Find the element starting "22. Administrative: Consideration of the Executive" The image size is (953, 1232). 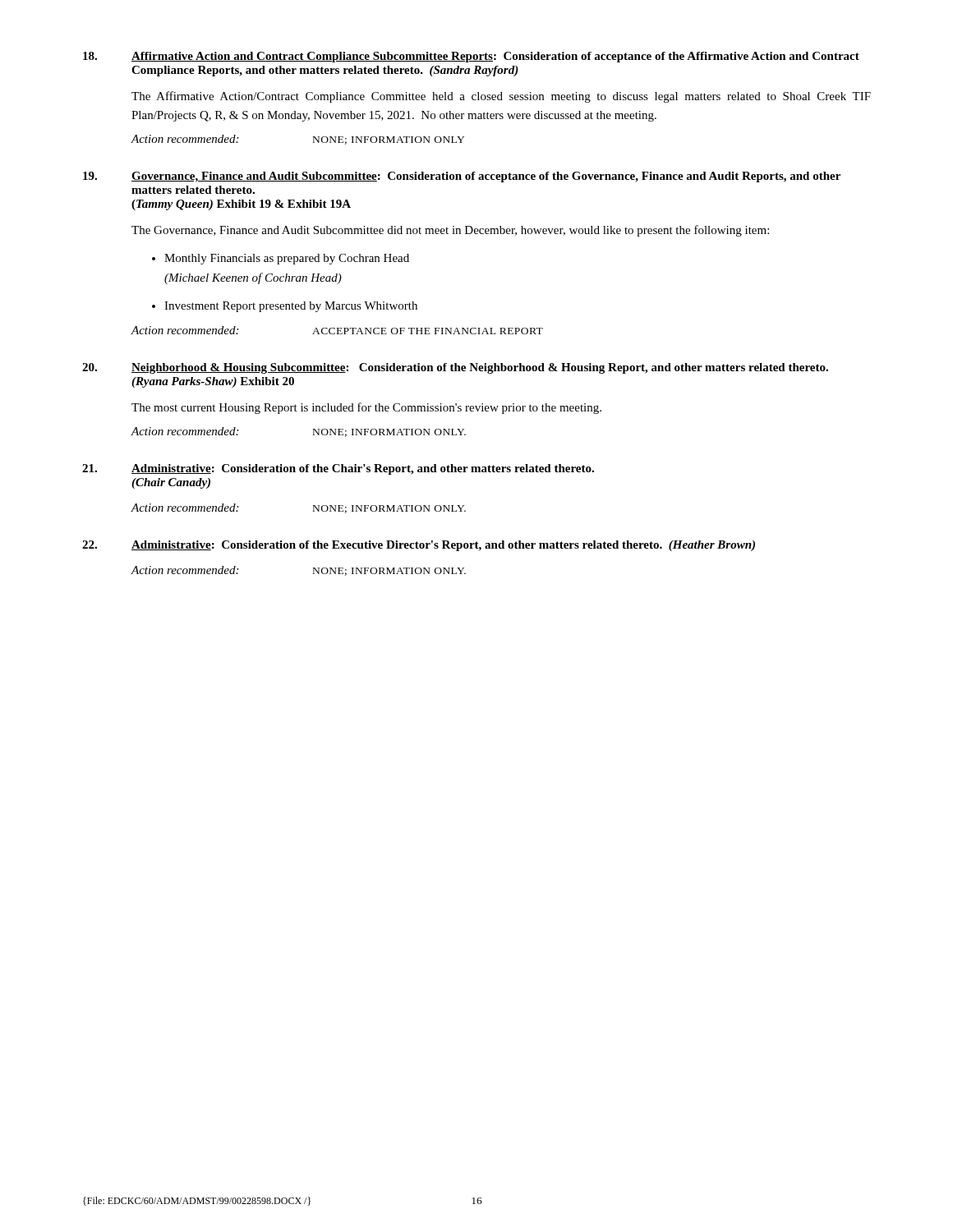tap(419, 546)
